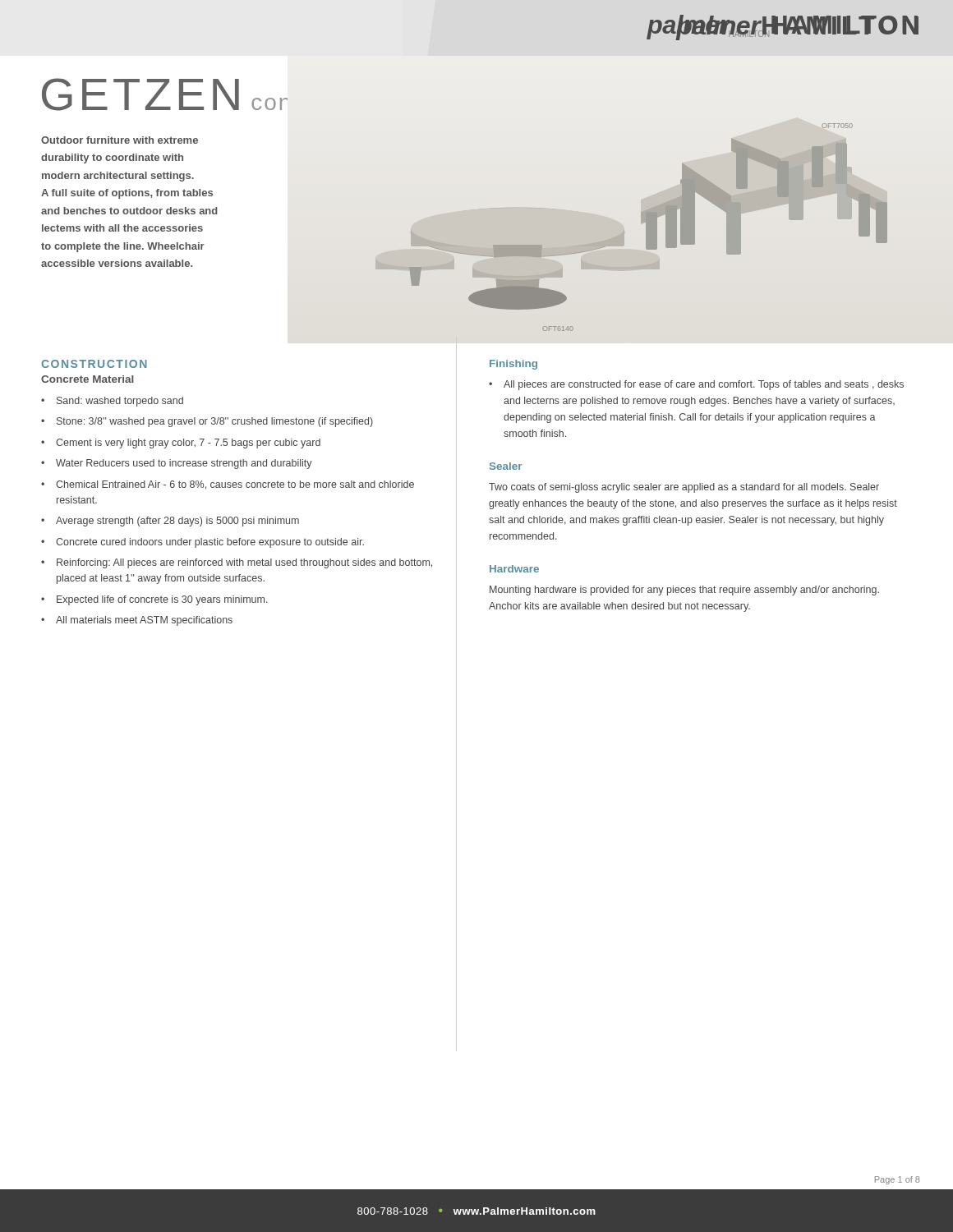
Task: Click on the list item containing "•Chemical Entrained Air - 6 to 8%,"
Action: tap(228, 491)
